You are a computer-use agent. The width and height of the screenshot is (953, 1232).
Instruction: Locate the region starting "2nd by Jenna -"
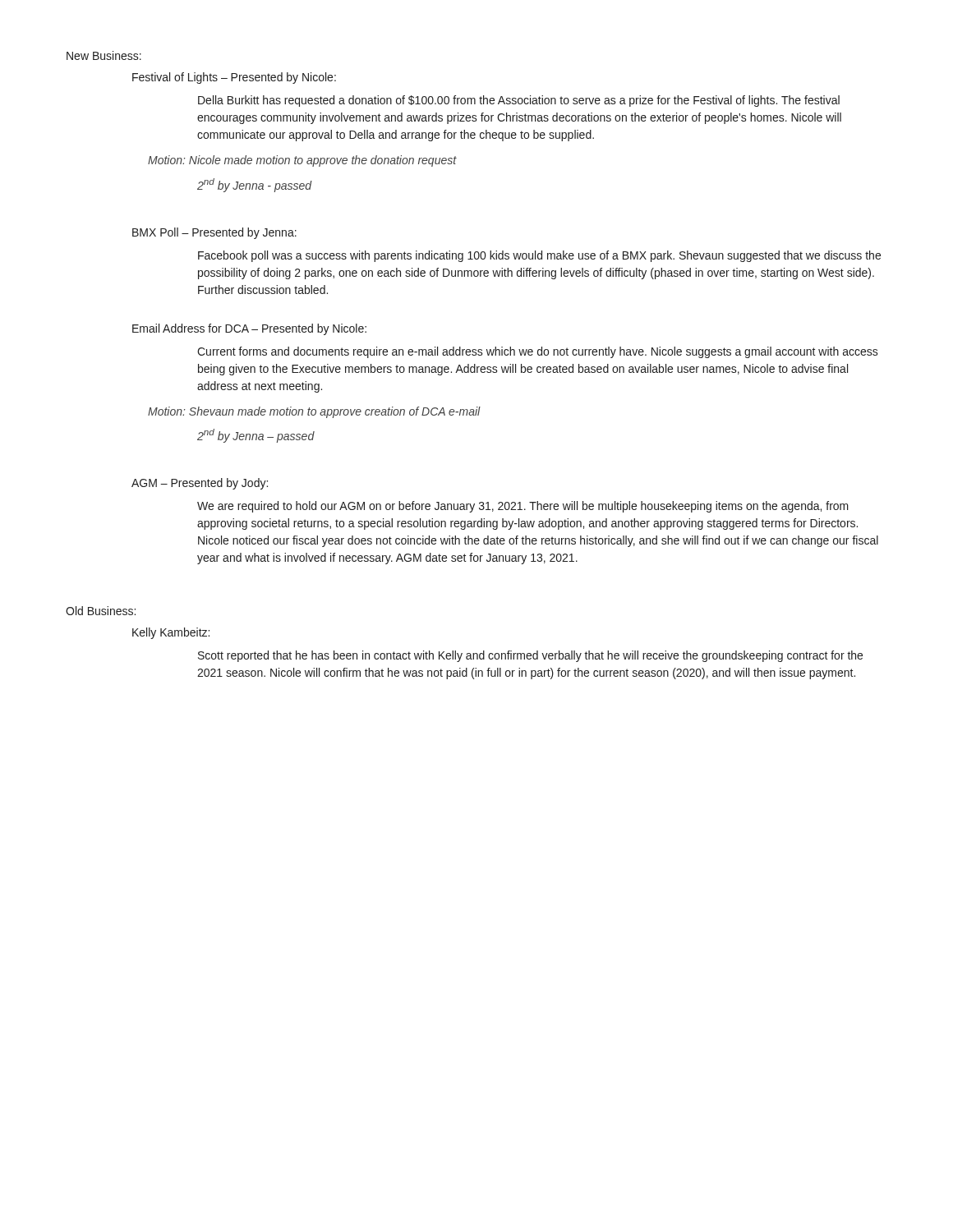[x=254, y=184]
